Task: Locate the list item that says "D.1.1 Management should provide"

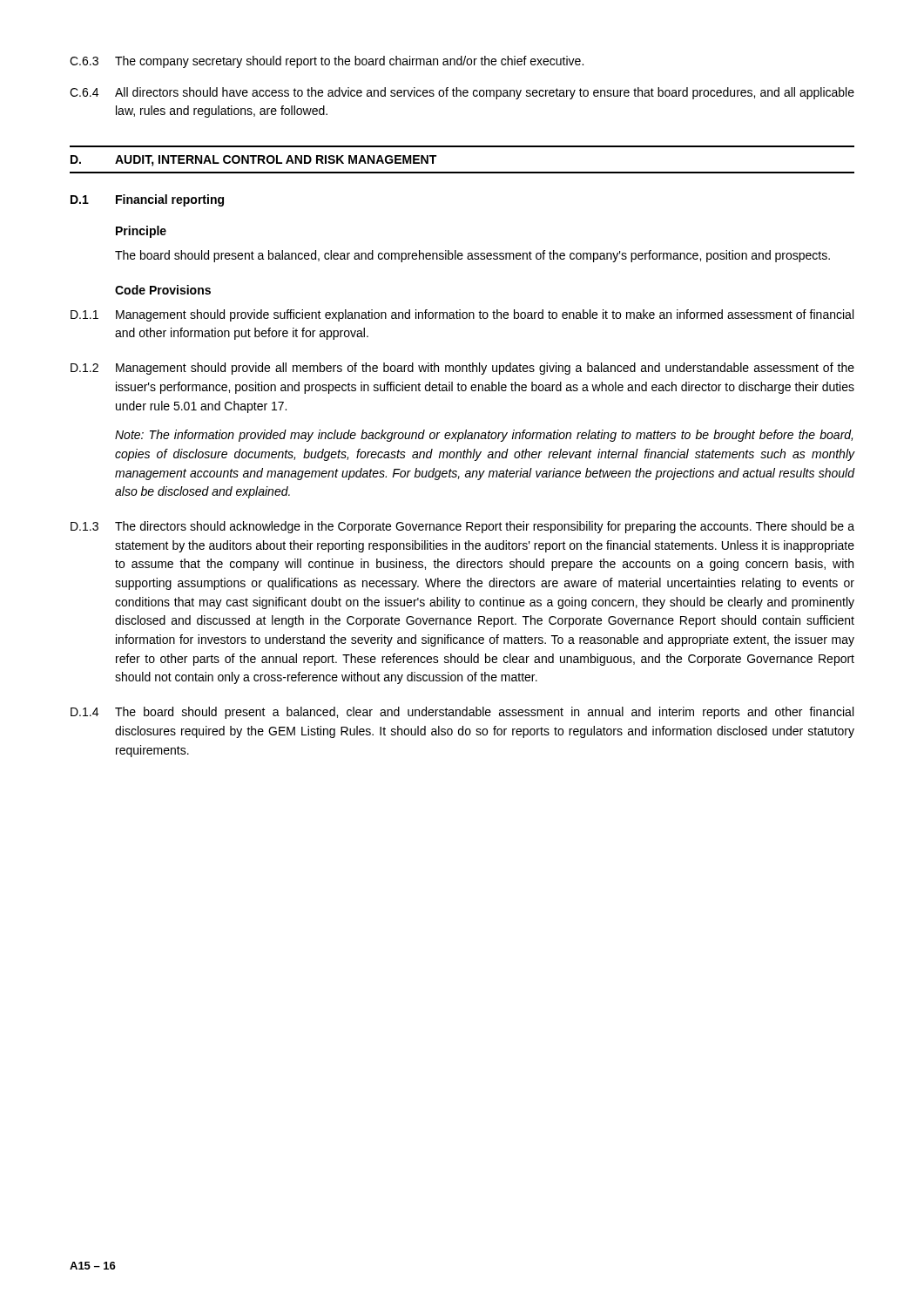Action: click(462, 325)
